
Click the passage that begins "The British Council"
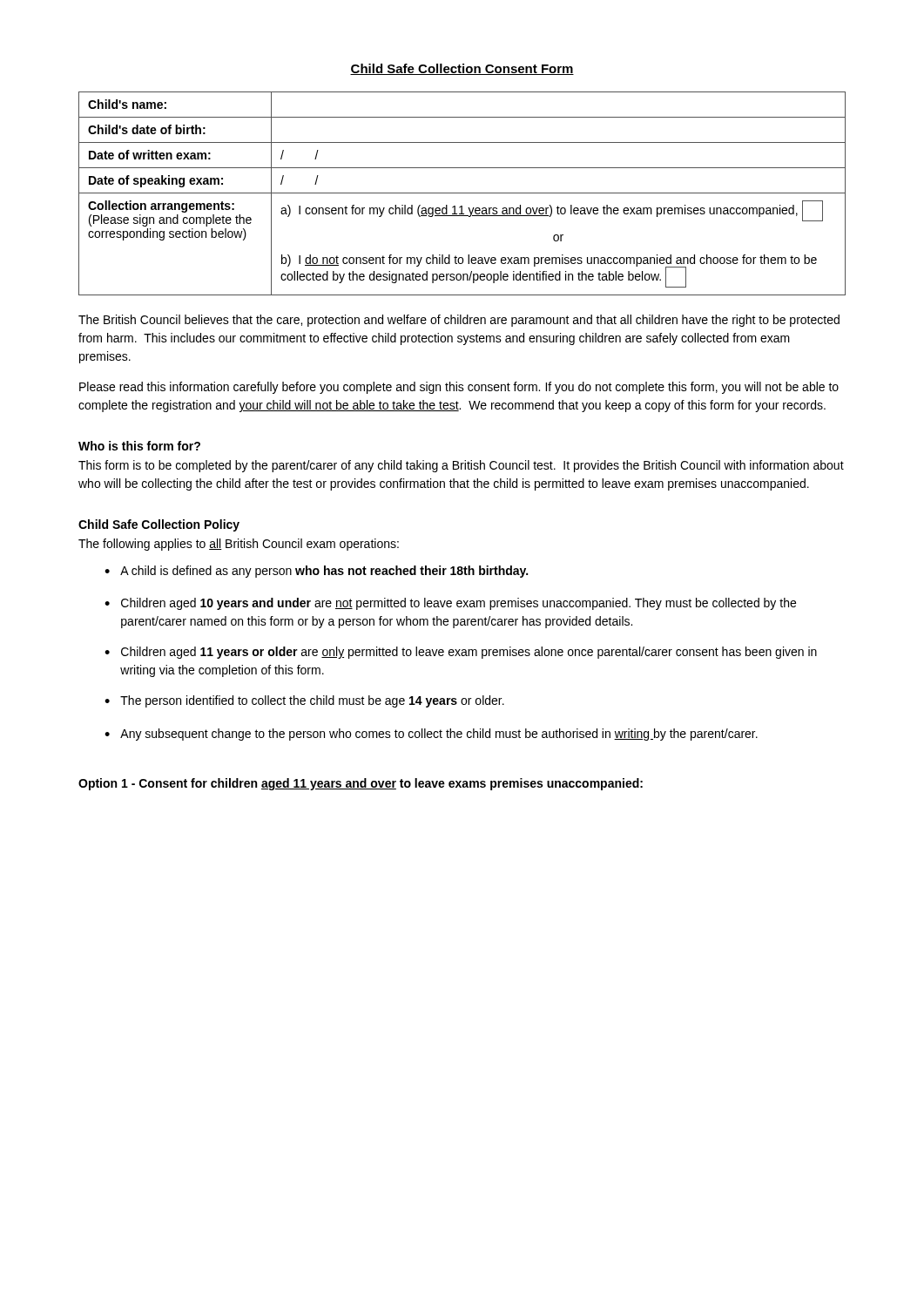coord(459,338)
